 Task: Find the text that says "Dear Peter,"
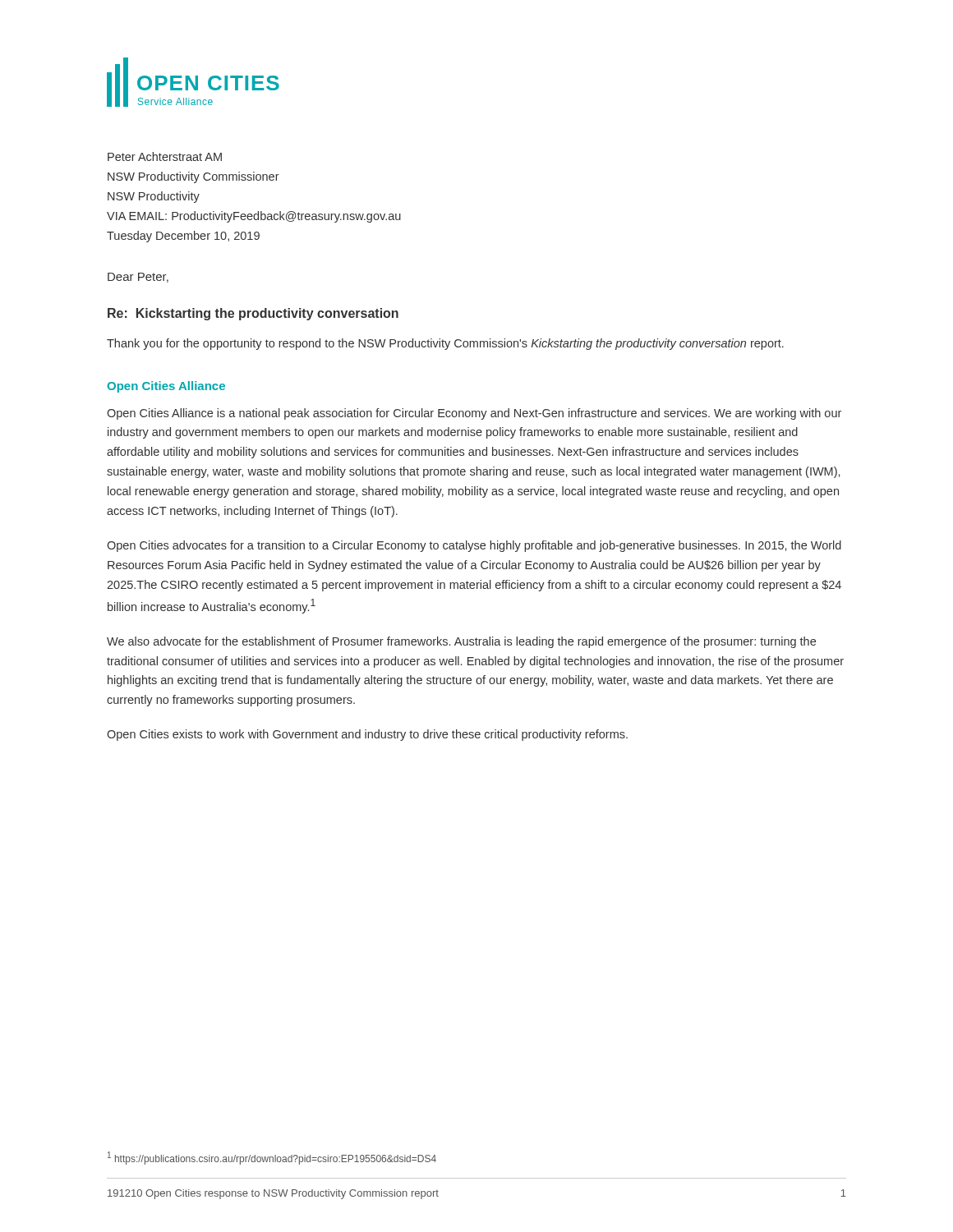click(138, 276)
